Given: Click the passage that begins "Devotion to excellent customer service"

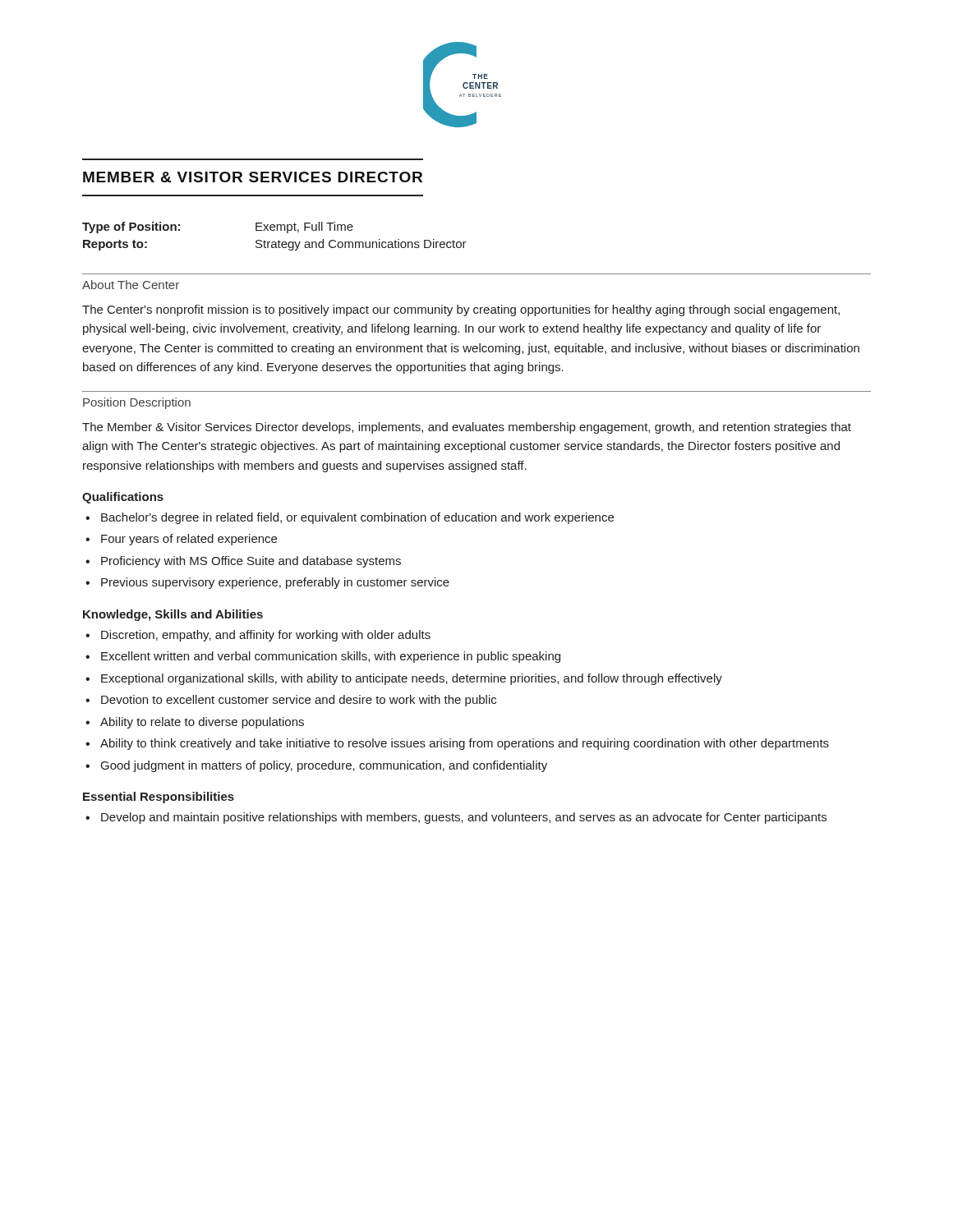Looking at the screenshot, I should tap(299, 700).
